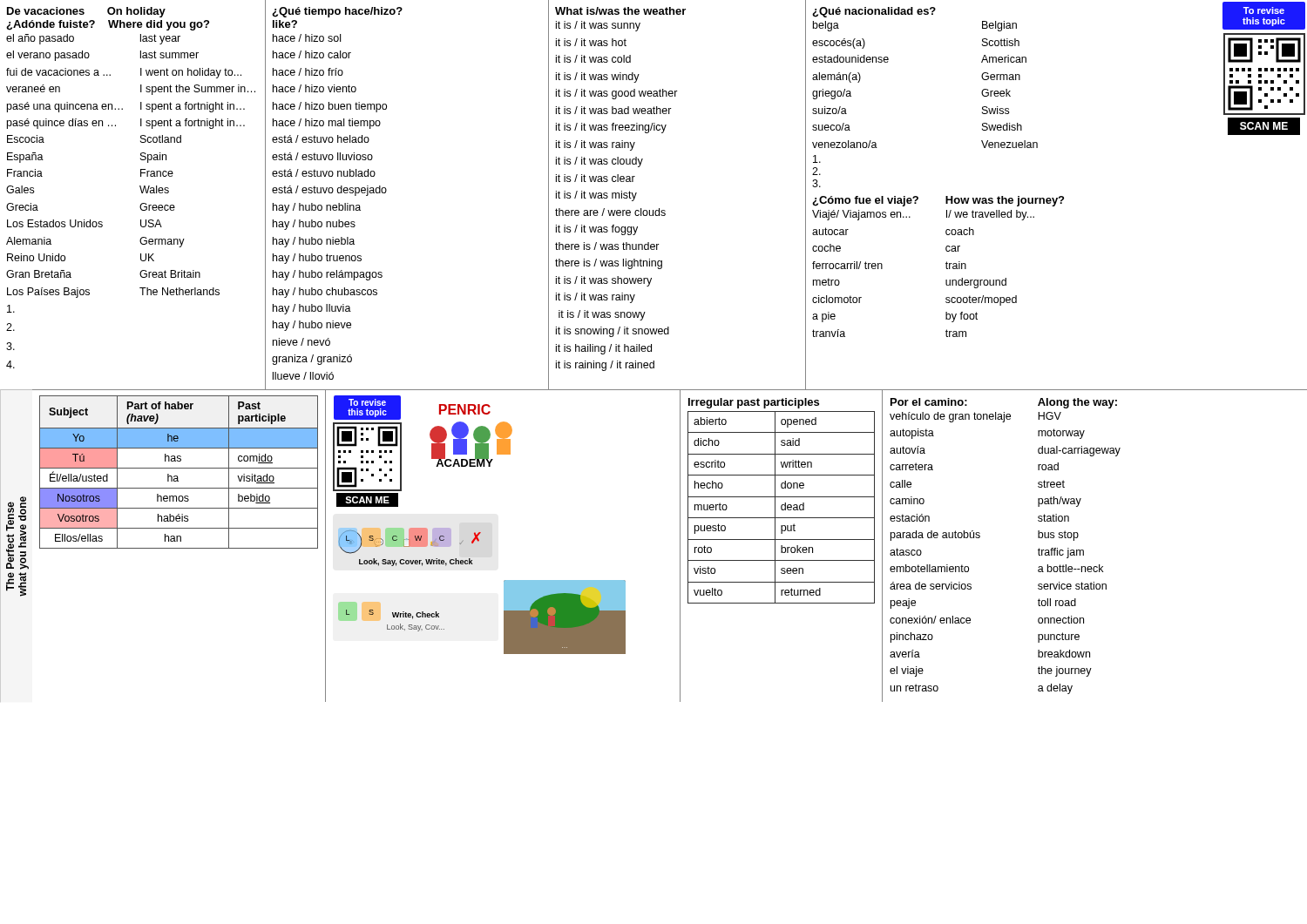1307x924 pixels.
Task: Select the section header that reads "¿Cómo fue el viaje?"
Action: pos(866,200)
